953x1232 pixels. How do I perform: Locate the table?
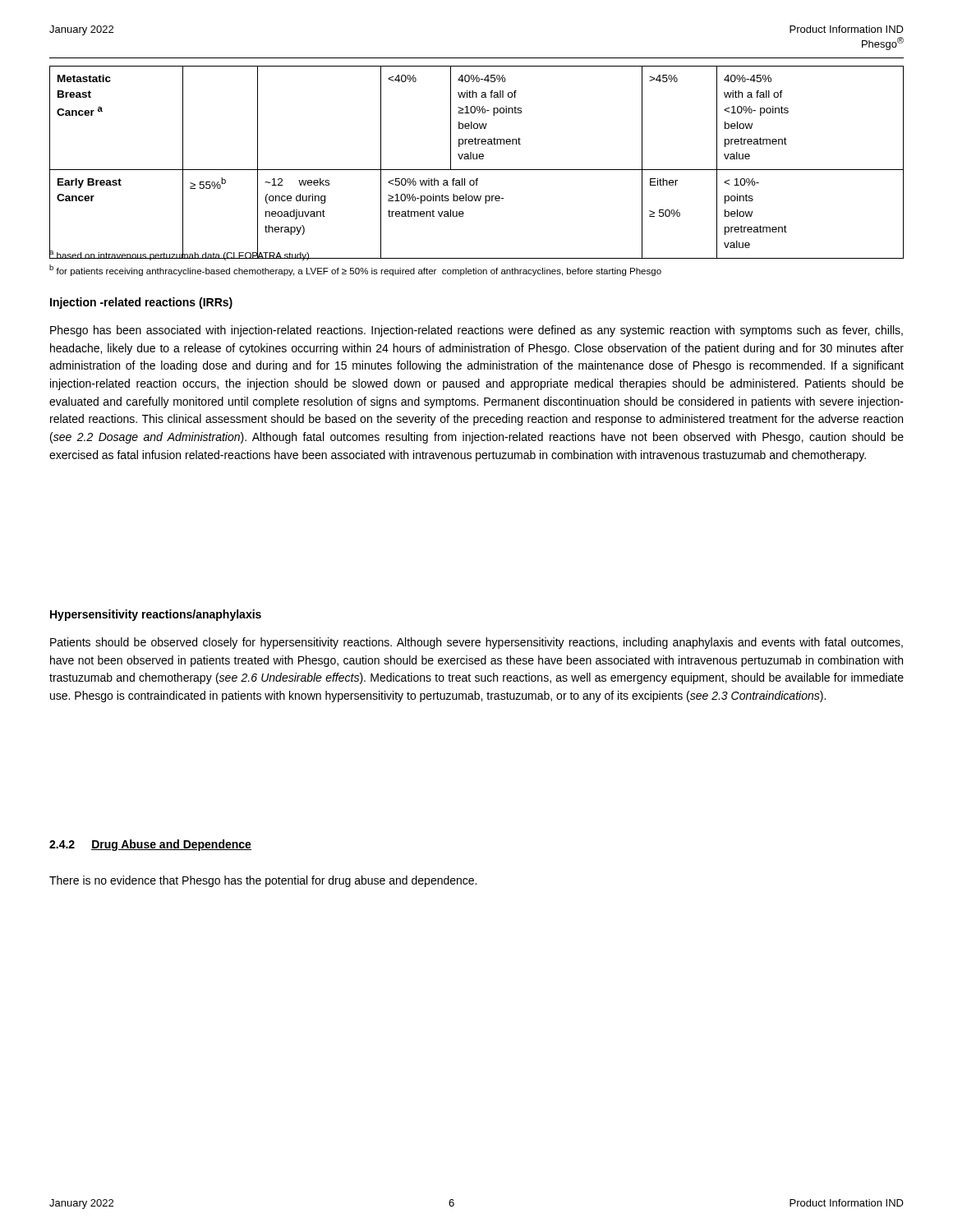pyautogui.click(x=476, y=162)
